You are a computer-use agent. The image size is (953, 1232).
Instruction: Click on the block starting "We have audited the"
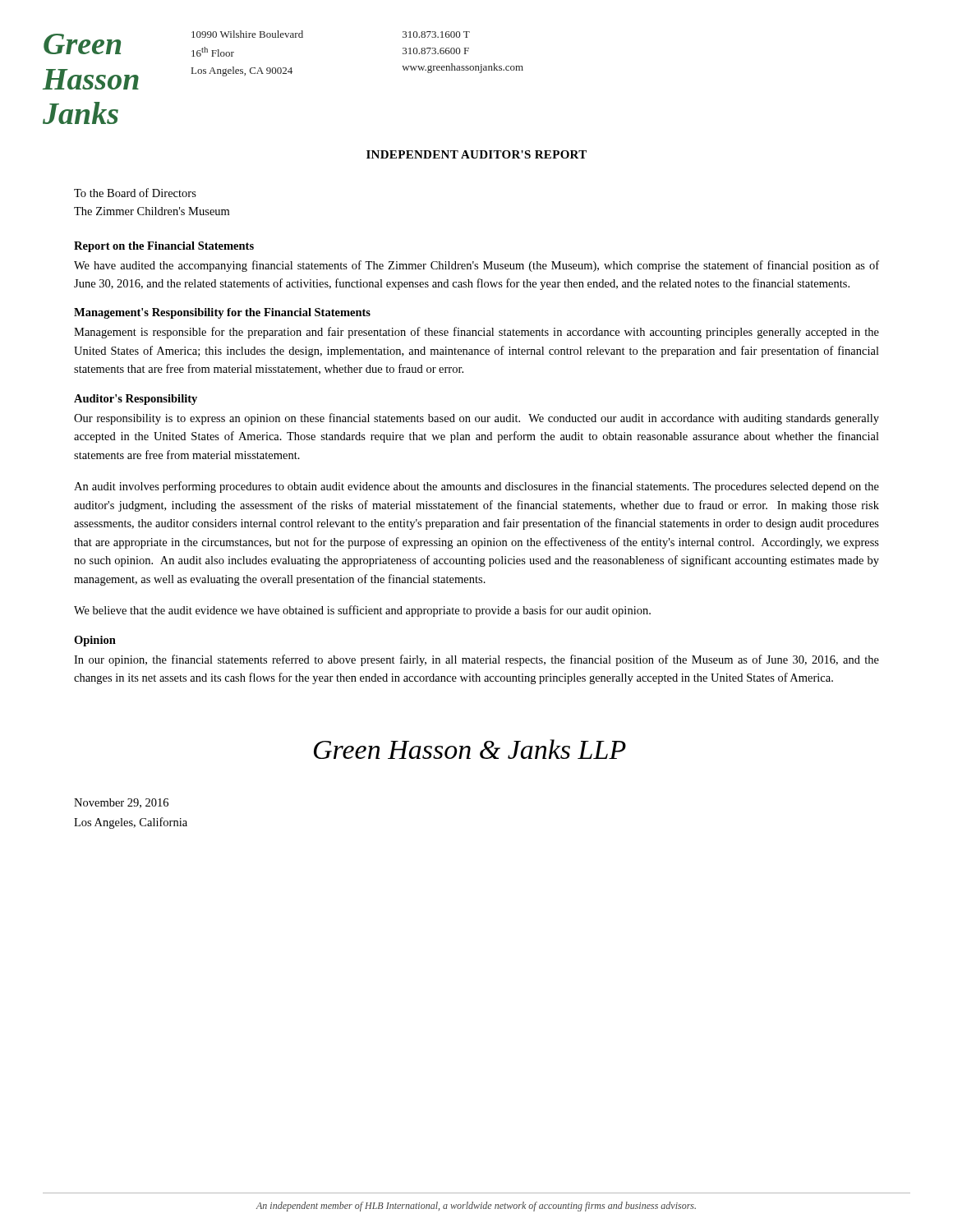click(476, 274)
